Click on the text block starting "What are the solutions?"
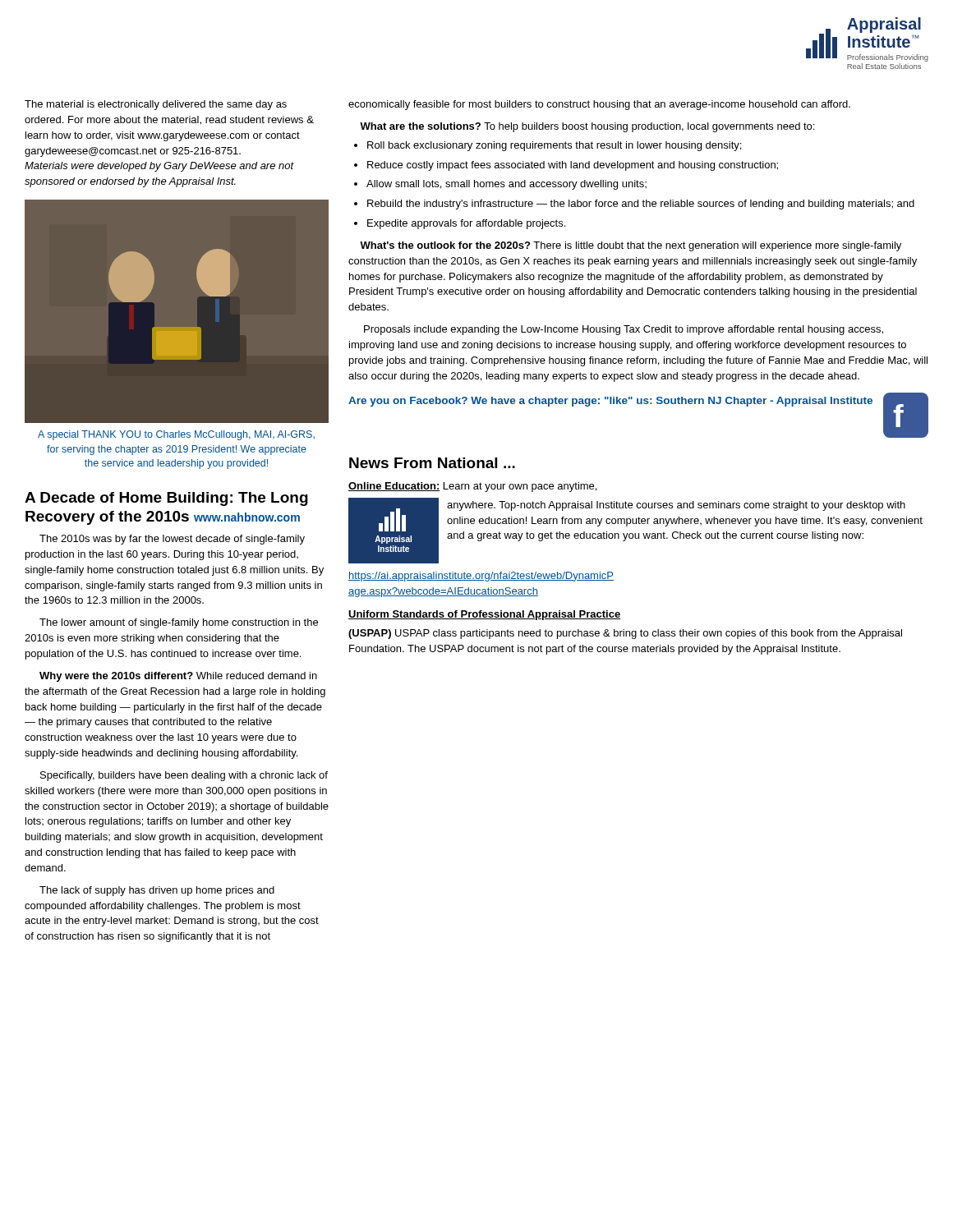This screenshot has width=953, height=1232. (582, 126)
